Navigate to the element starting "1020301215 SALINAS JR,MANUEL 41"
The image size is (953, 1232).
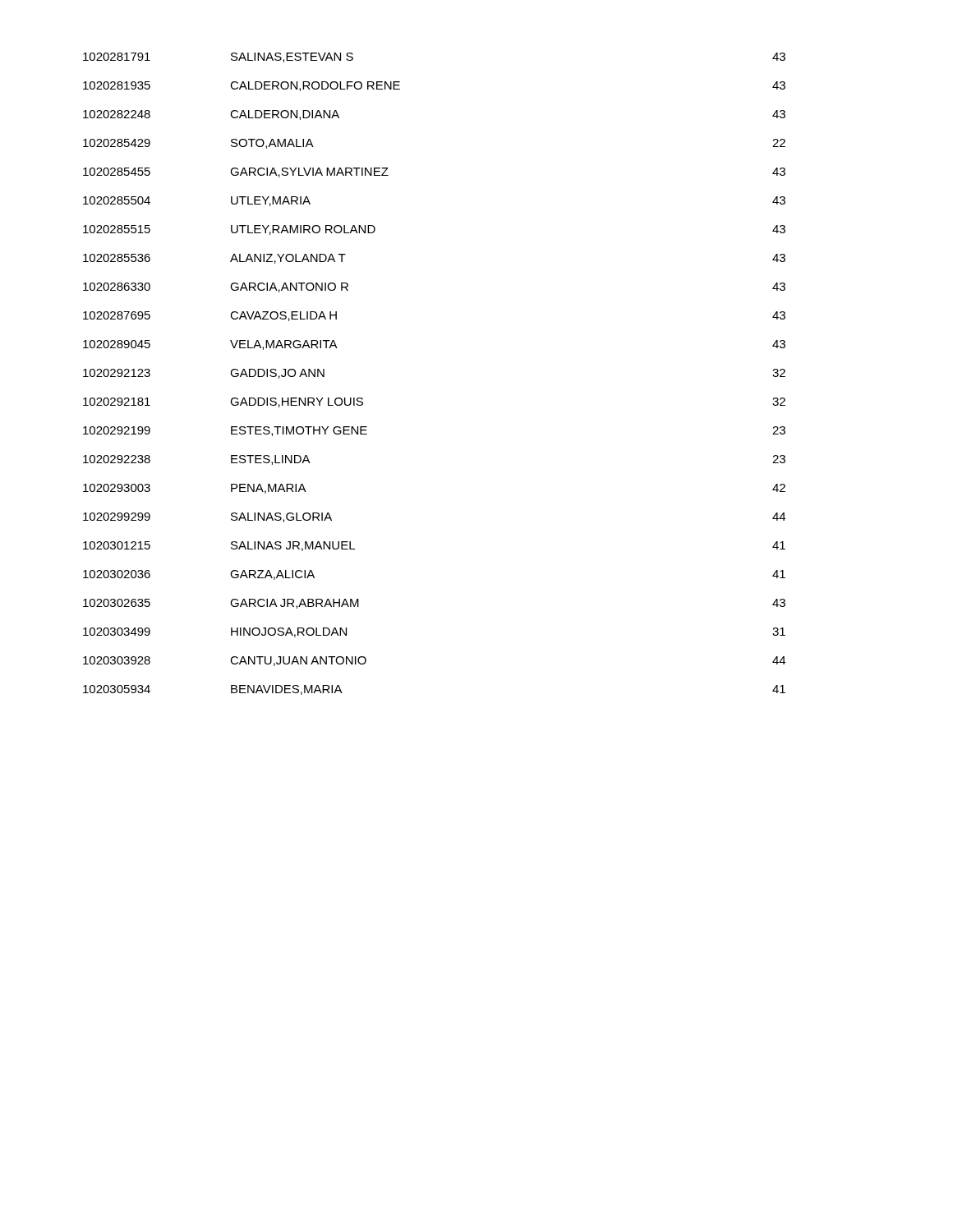point(118,546)
